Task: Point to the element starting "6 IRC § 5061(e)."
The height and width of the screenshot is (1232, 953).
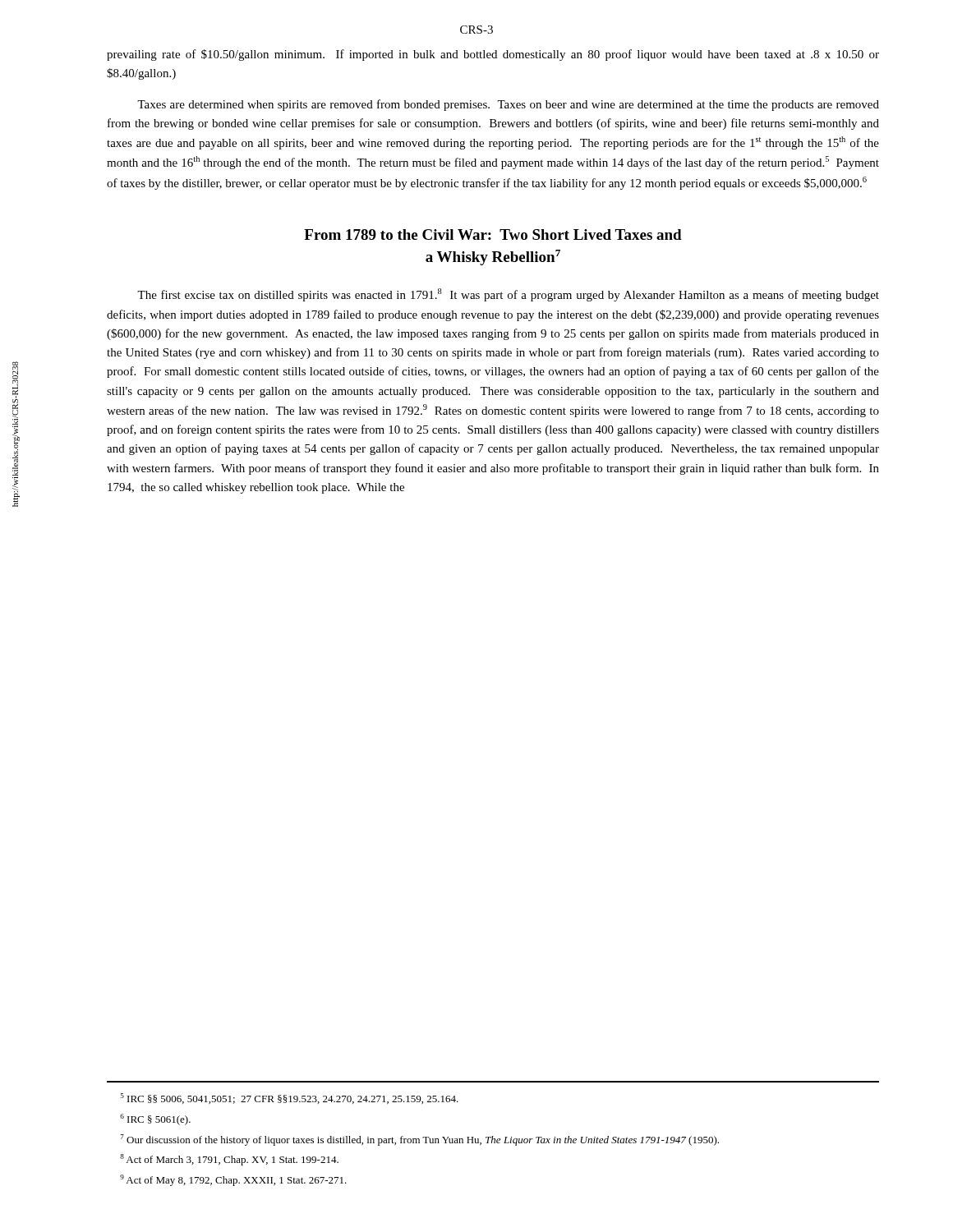Action: [x=149, y=1119]
